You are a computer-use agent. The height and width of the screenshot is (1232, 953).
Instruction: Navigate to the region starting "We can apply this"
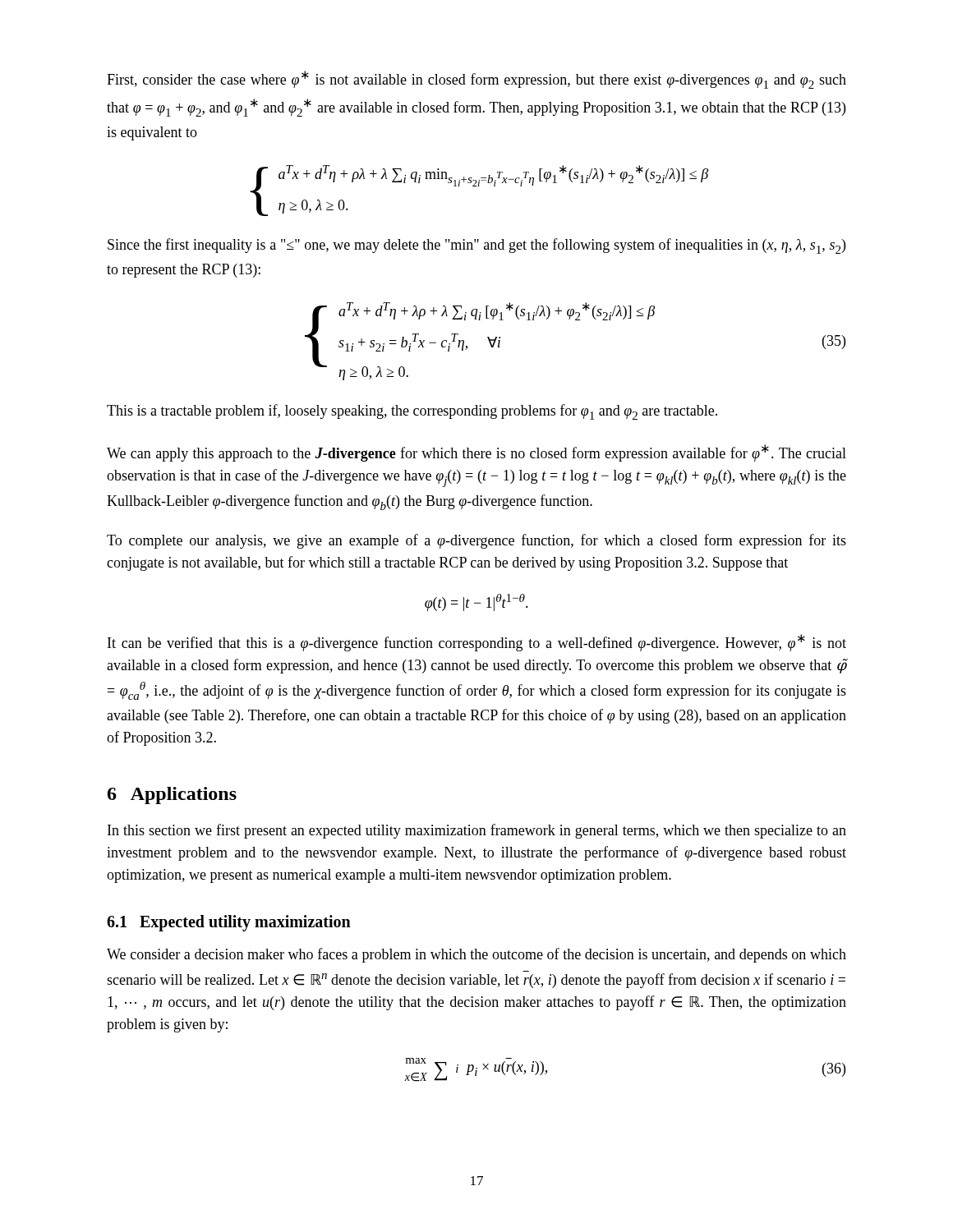pos(476,477)
